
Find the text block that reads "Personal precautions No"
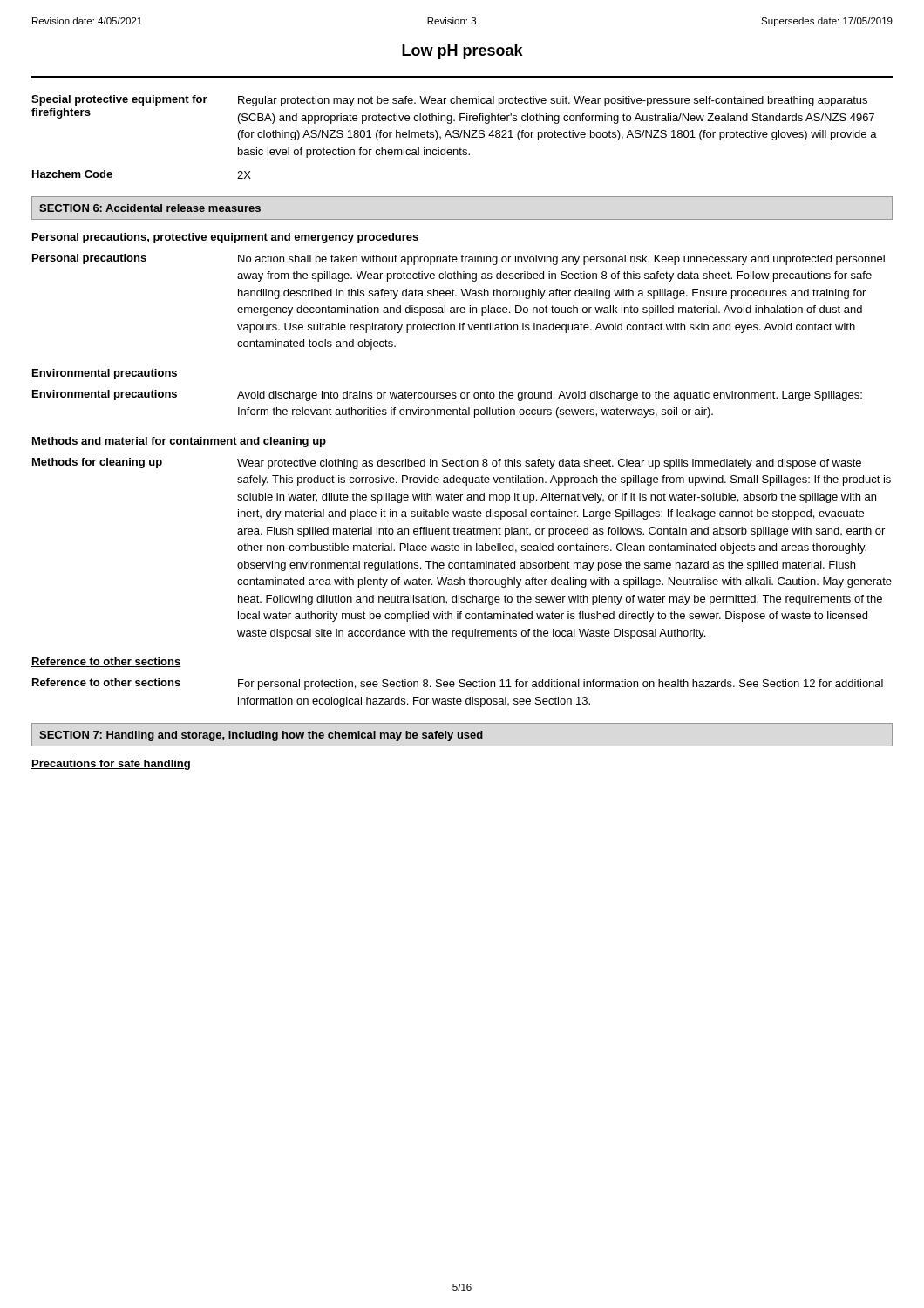pyautogui.click(x=462, y=301)
